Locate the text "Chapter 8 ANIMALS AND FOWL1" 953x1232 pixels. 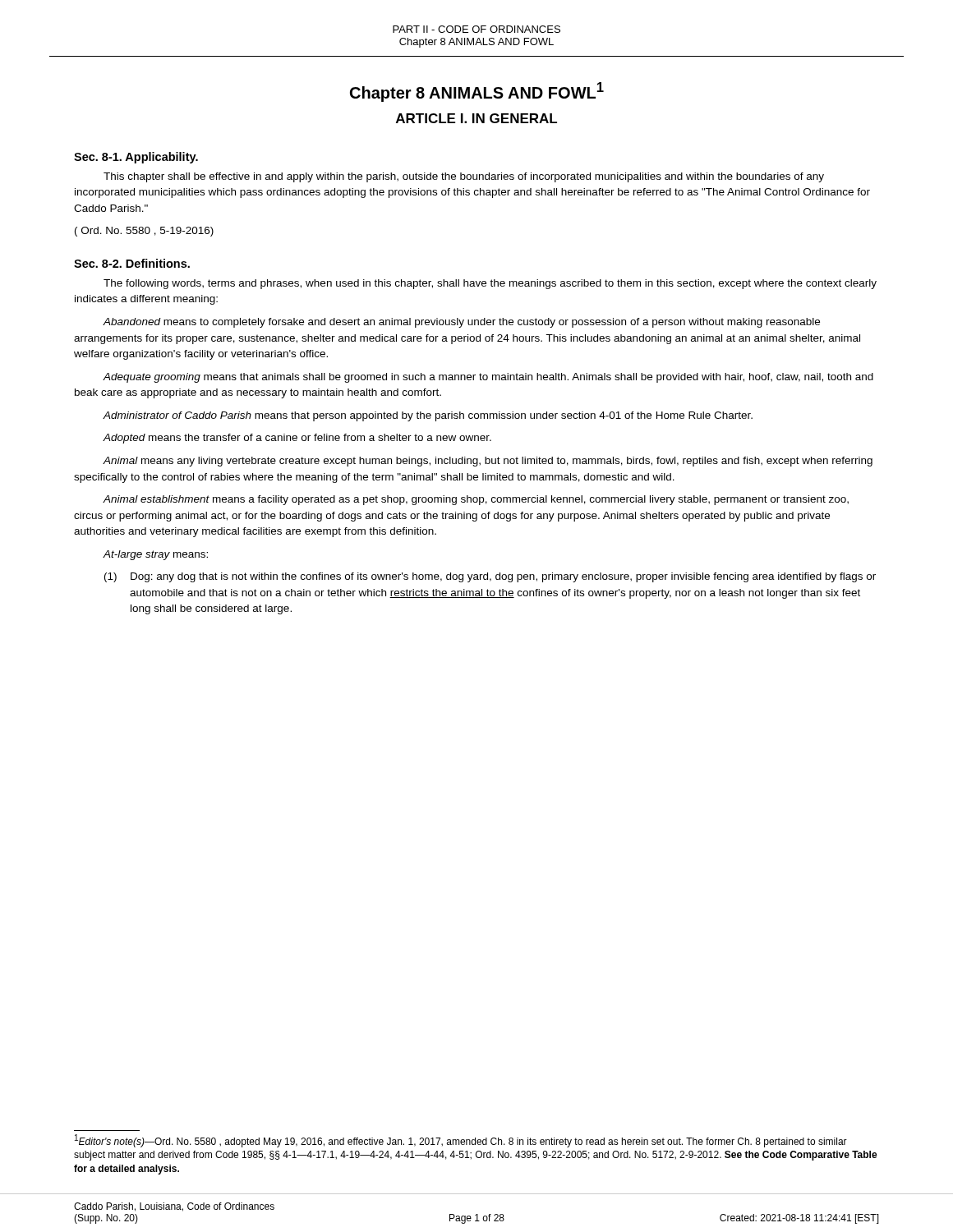[x=476, y=91]
